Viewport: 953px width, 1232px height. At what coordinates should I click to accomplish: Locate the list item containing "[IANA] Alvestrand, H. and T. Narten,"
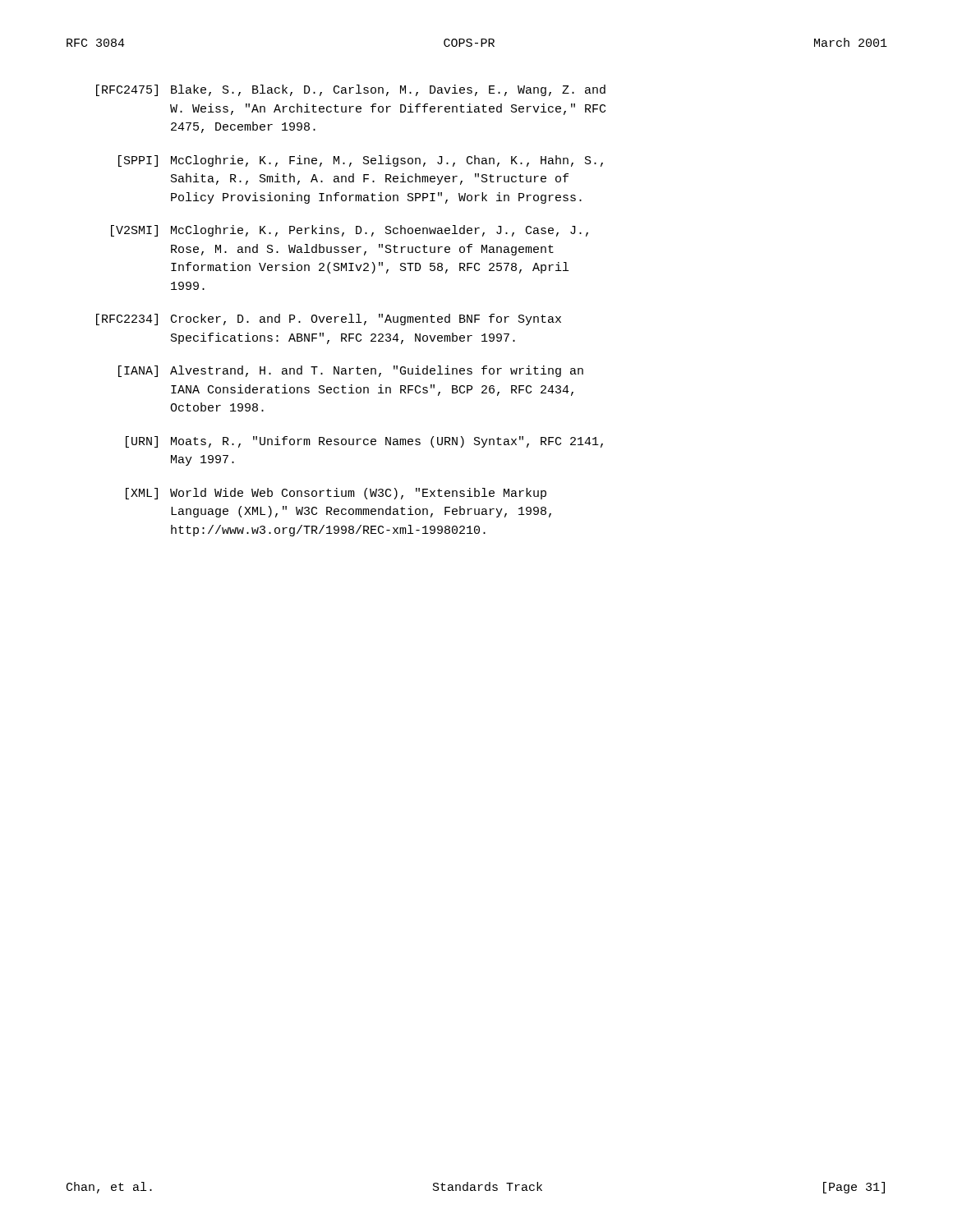pyautogui.click(x=476, y=391)
